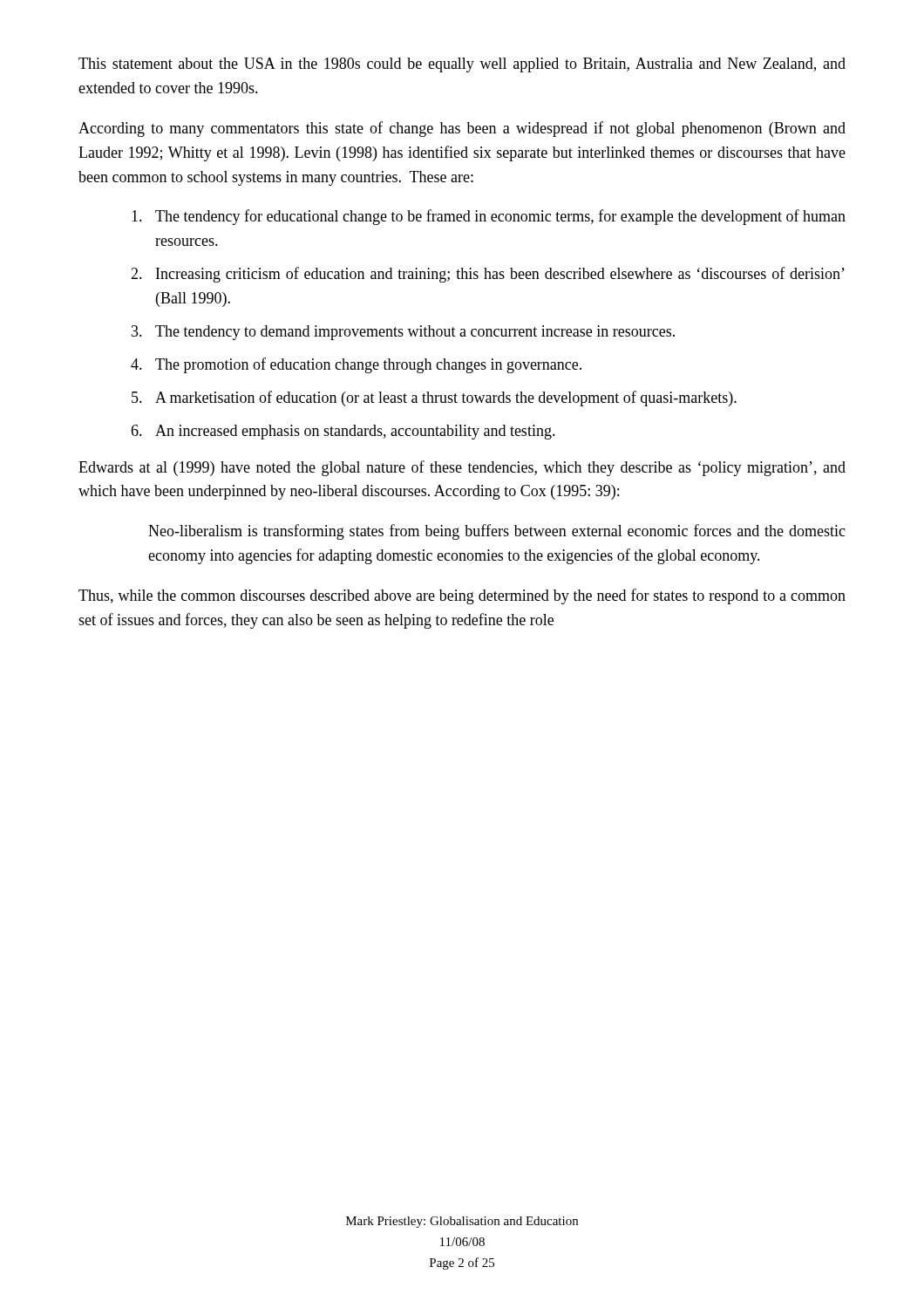Point to the block beginning "2. Increasing criticism of education and"
Screen dimensions: 1308x924
click(488, 287)
